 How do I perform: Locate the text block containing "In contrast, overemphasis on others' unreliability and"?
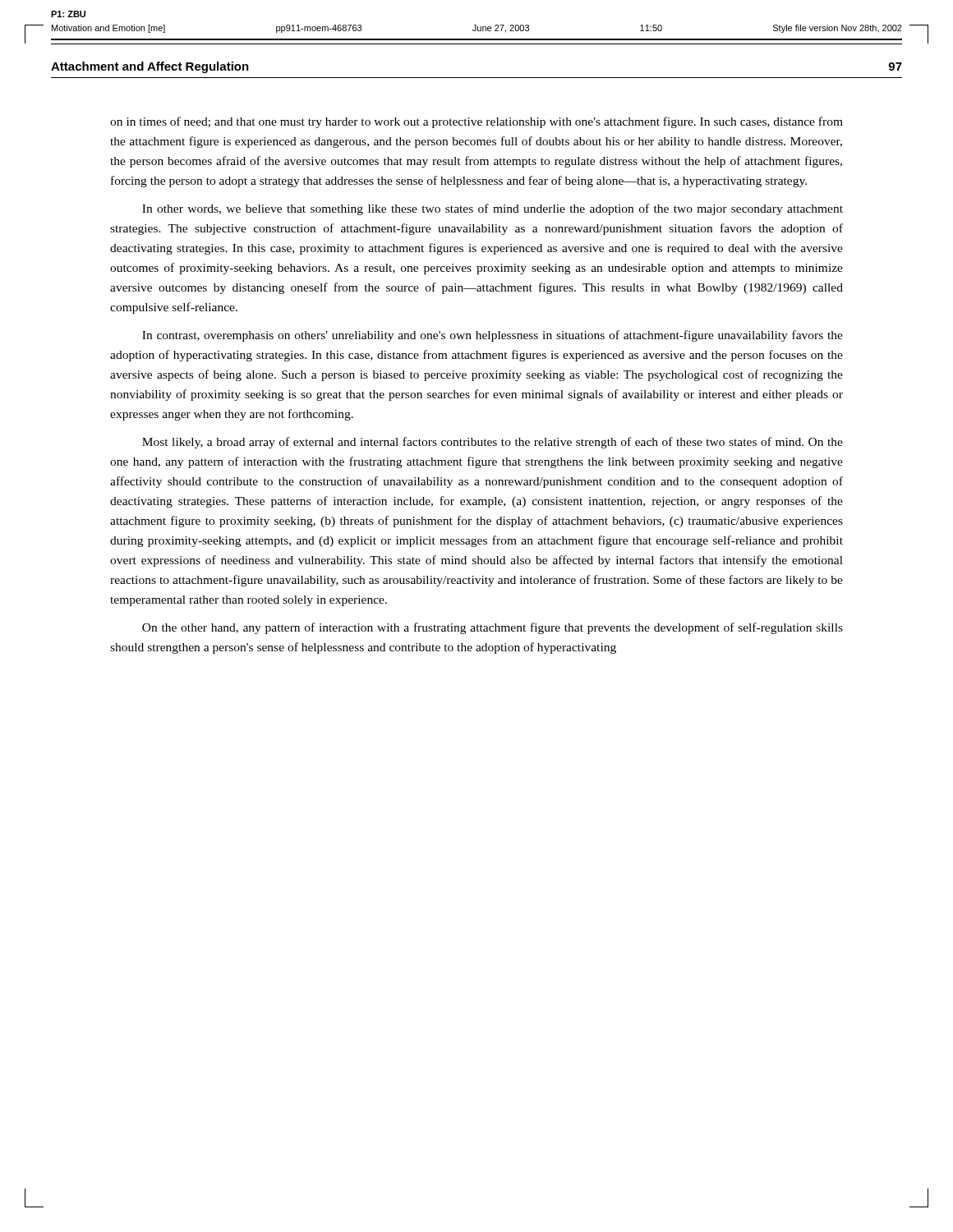(x=476, y=375)
